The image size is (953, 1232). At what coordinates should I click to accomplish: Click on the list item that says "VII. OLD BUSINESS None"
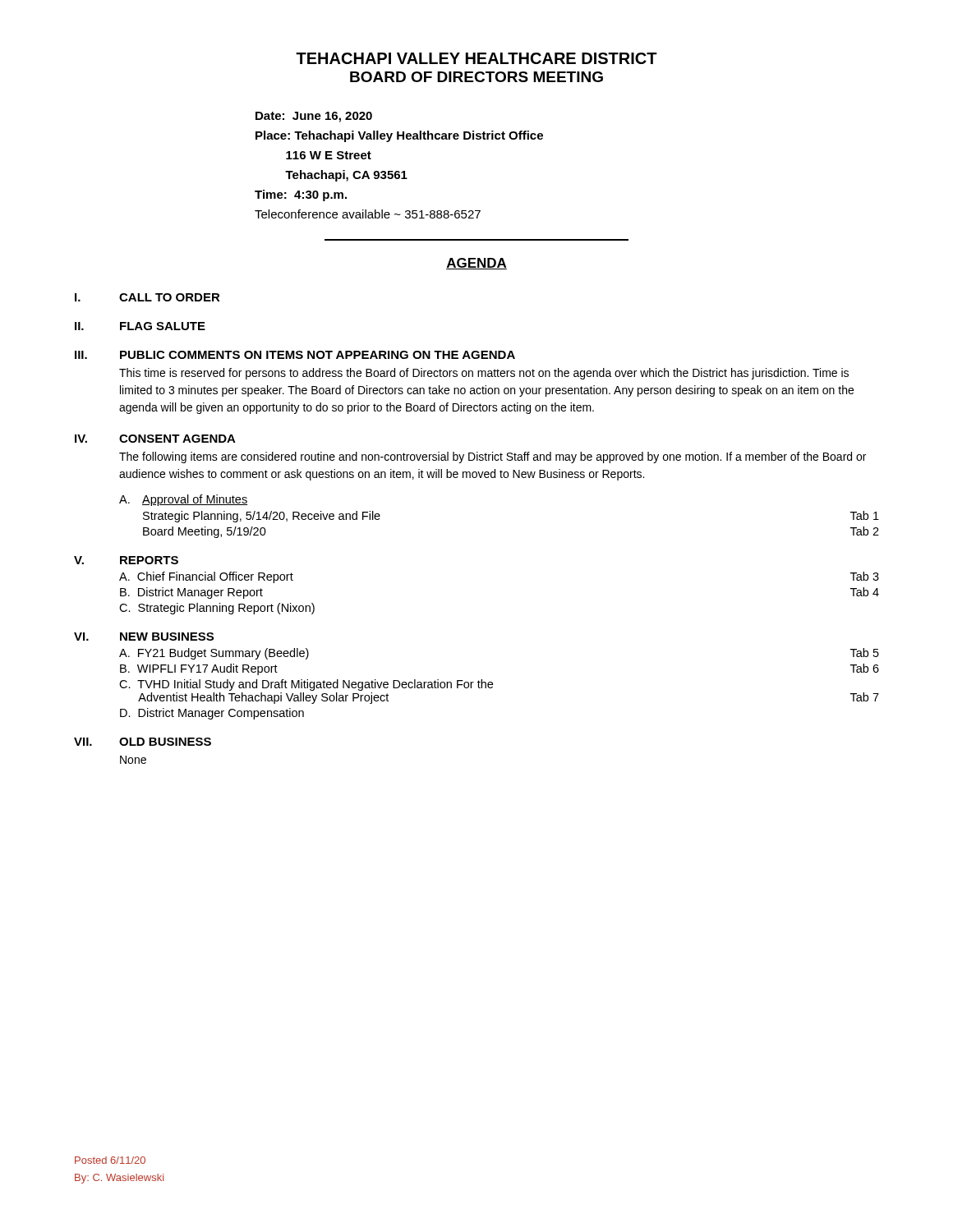tap(143, 742)
